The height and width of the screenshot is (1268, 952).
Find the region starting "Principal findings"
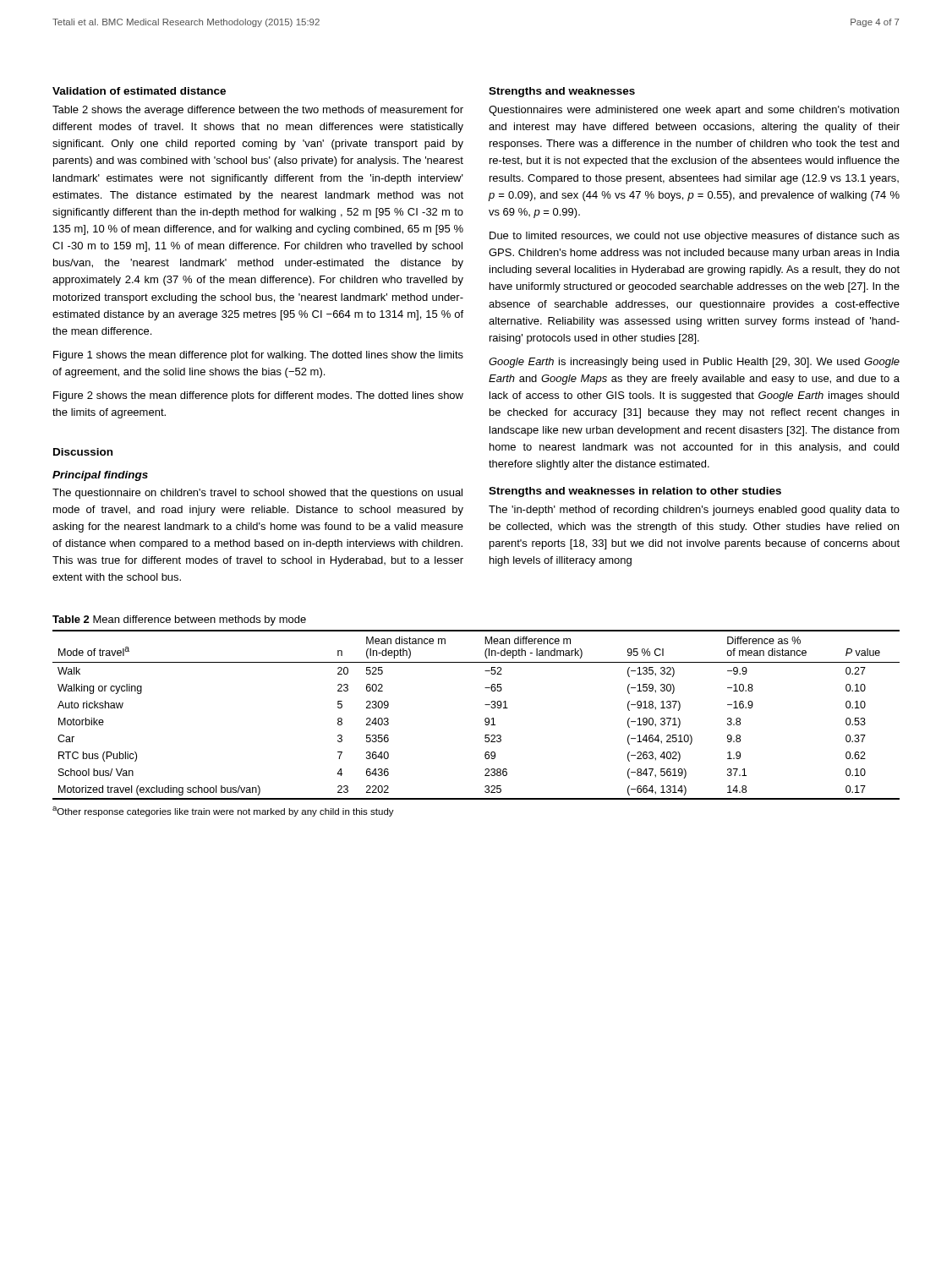coord(100,474)
